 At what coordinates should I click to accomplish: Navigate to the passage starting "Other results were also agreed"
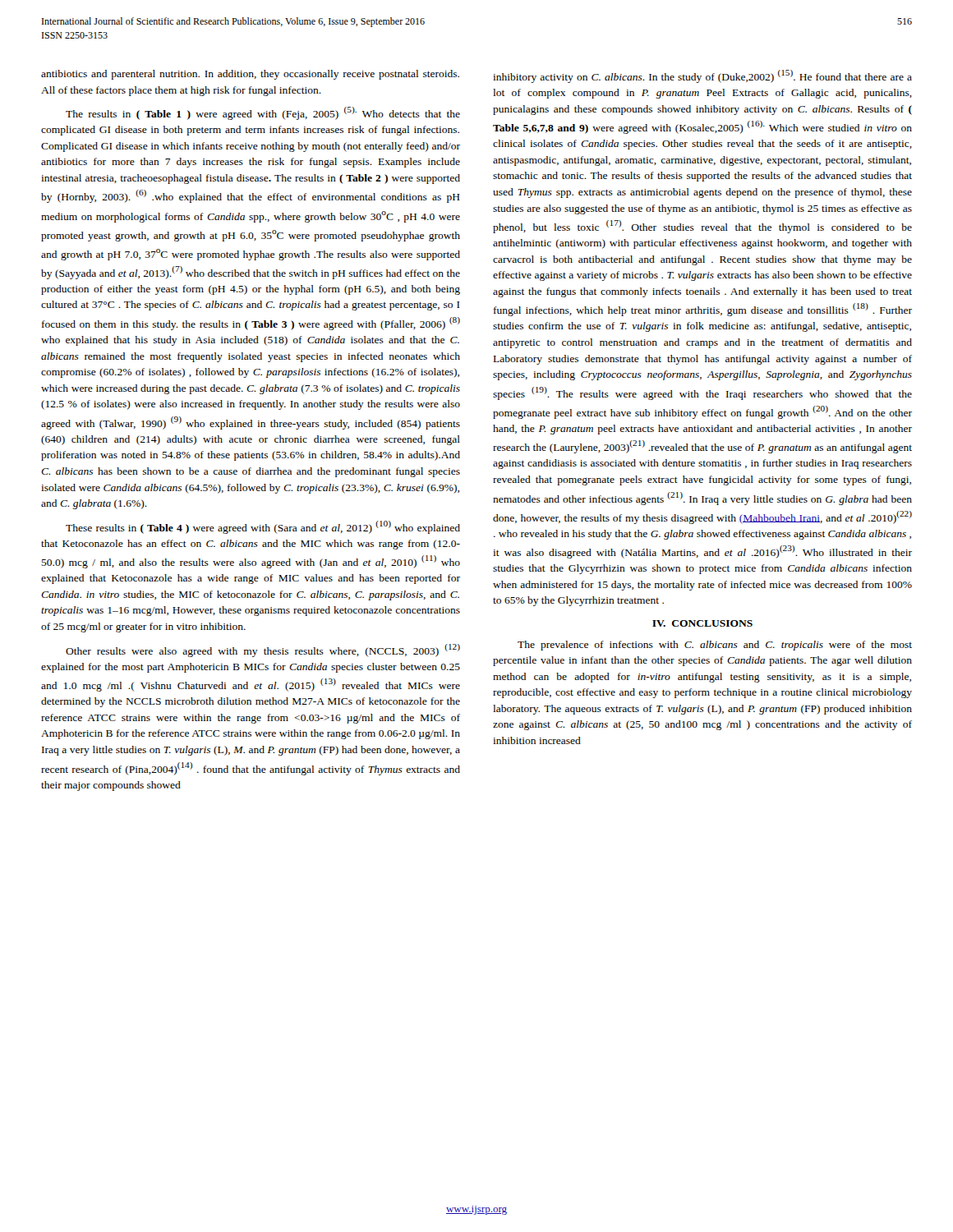[x=251, y=716]
